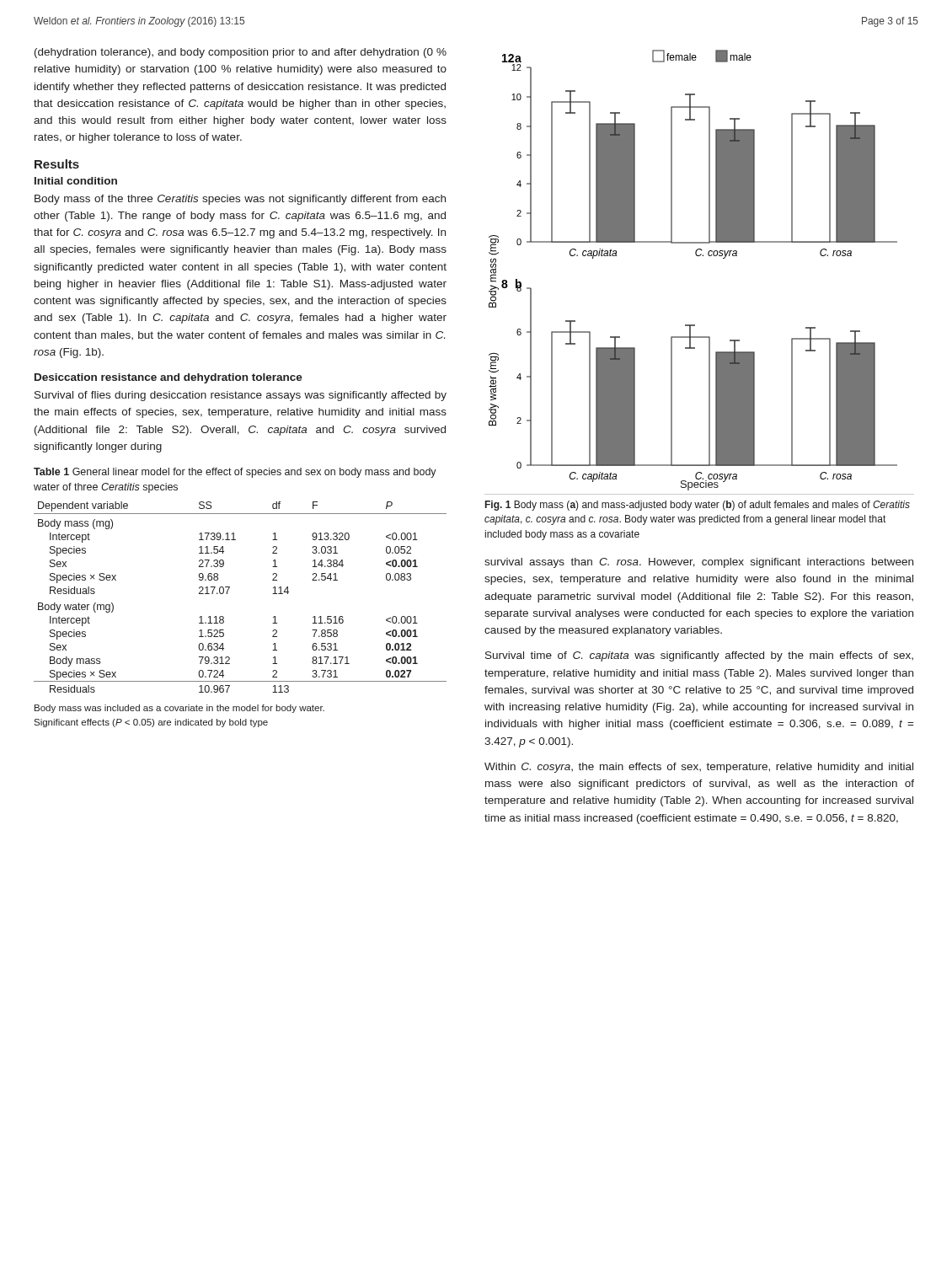Click on the text block containing "Body mass of the three Ceratitis species"
The width and height of the screenshot is (952, 1264).
click(240, 275)
